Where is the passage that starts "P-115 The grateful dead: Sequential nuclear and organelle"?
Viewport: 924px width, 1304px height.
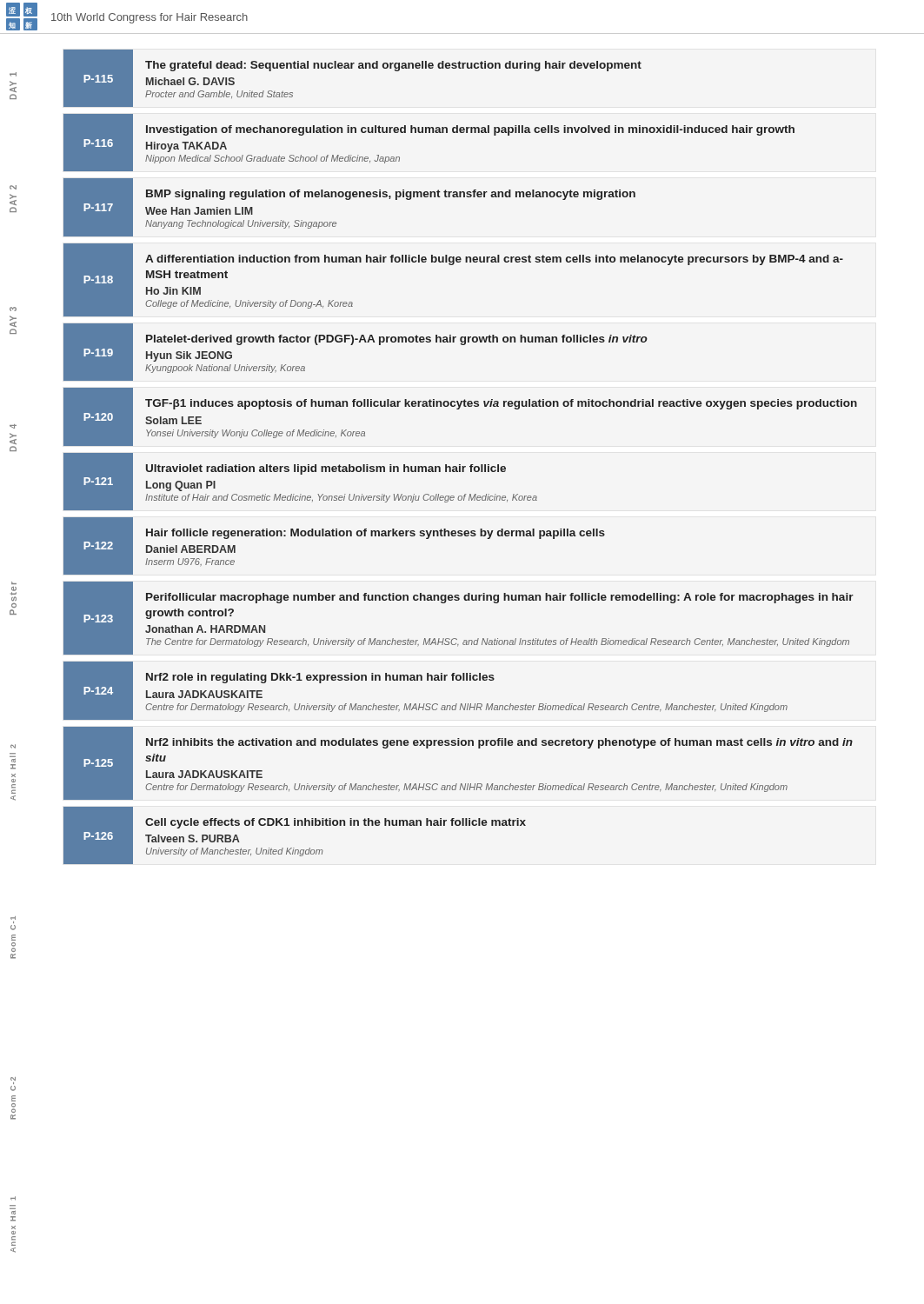(469, 78)
